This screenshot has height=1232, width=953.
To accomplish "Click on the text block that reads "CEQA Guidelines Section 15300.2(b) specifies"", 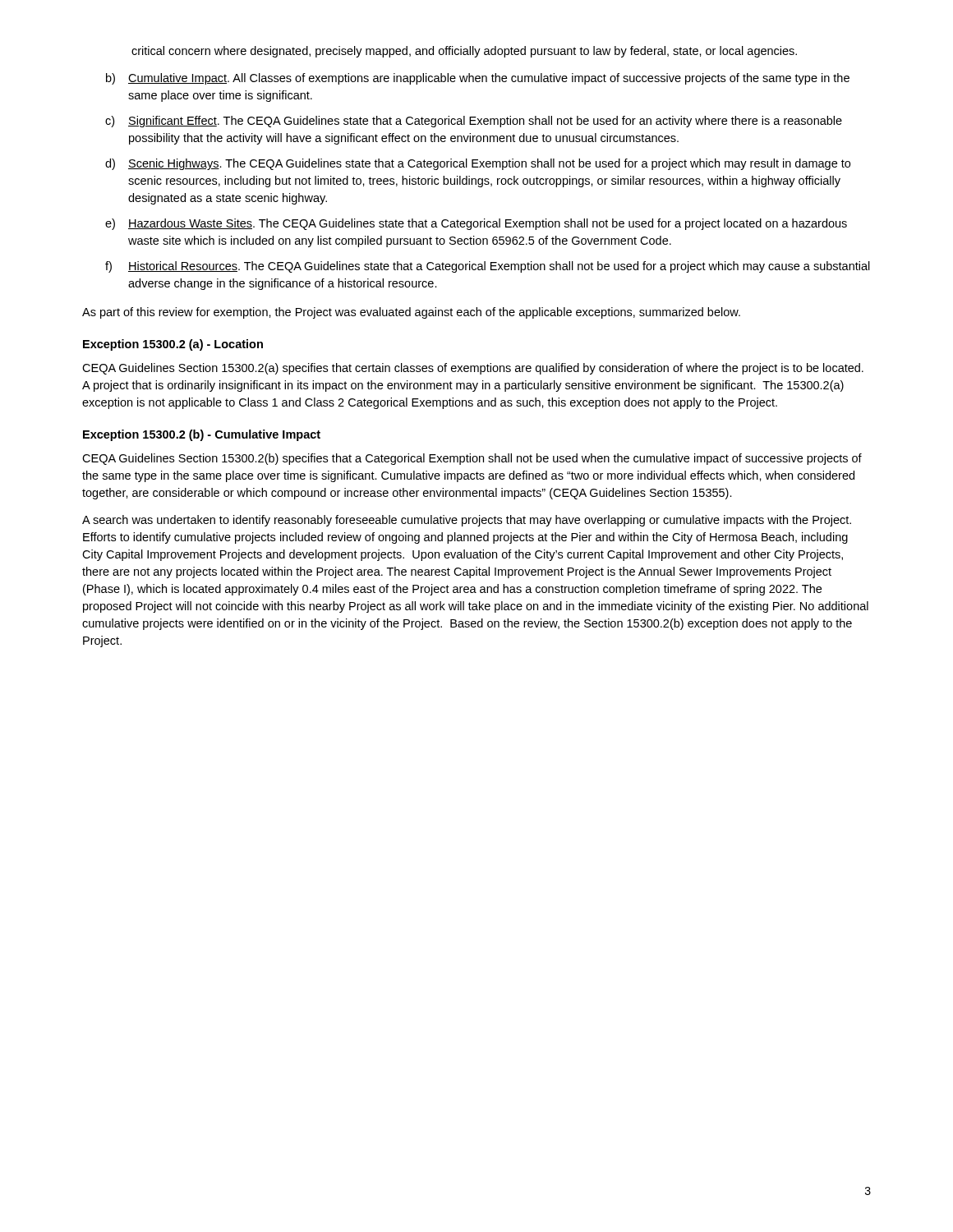I will click(472, 476).
